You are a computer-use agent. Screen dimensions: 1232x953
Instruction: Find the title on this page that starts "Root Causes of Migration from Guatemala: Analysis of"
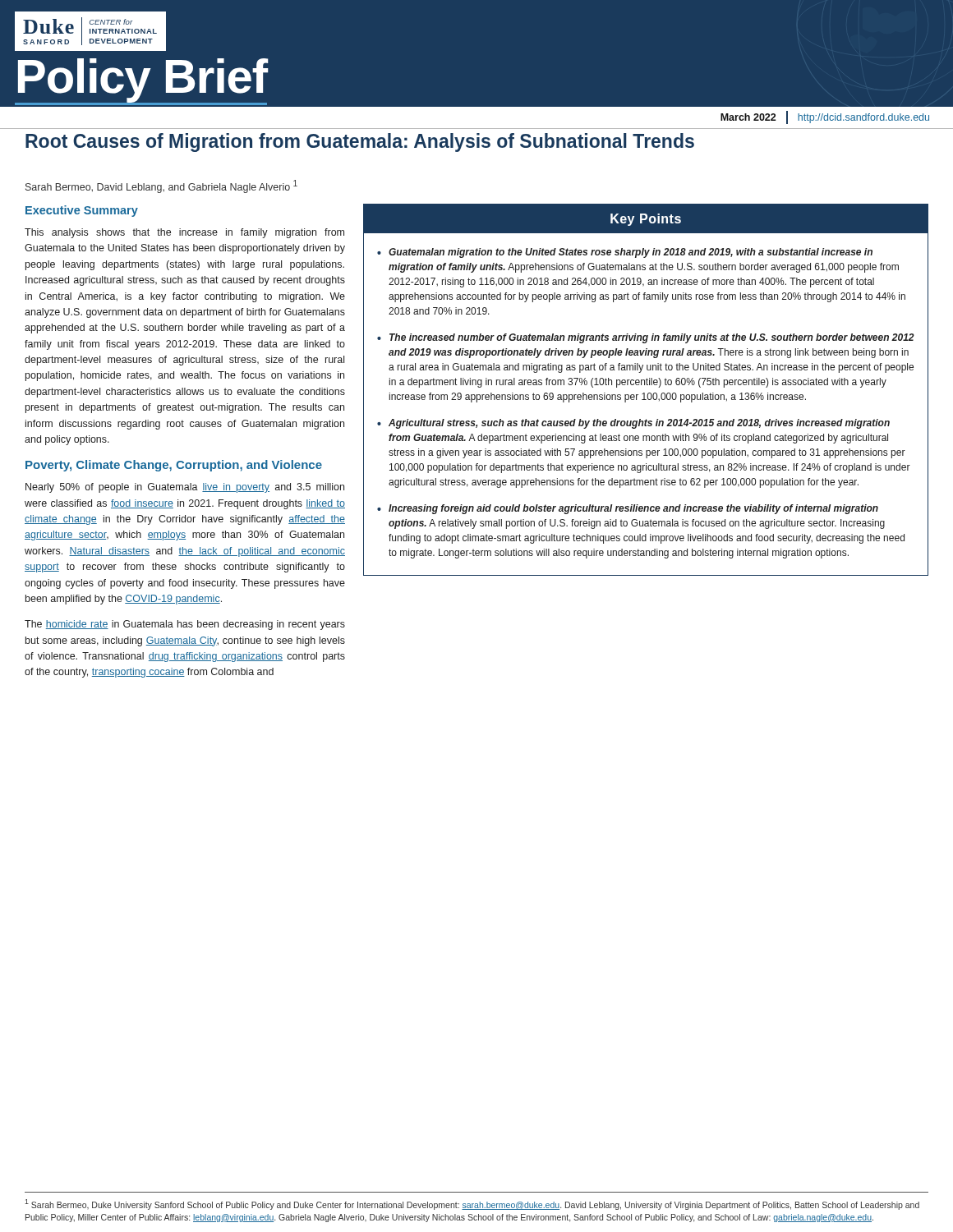pos(476,142)
